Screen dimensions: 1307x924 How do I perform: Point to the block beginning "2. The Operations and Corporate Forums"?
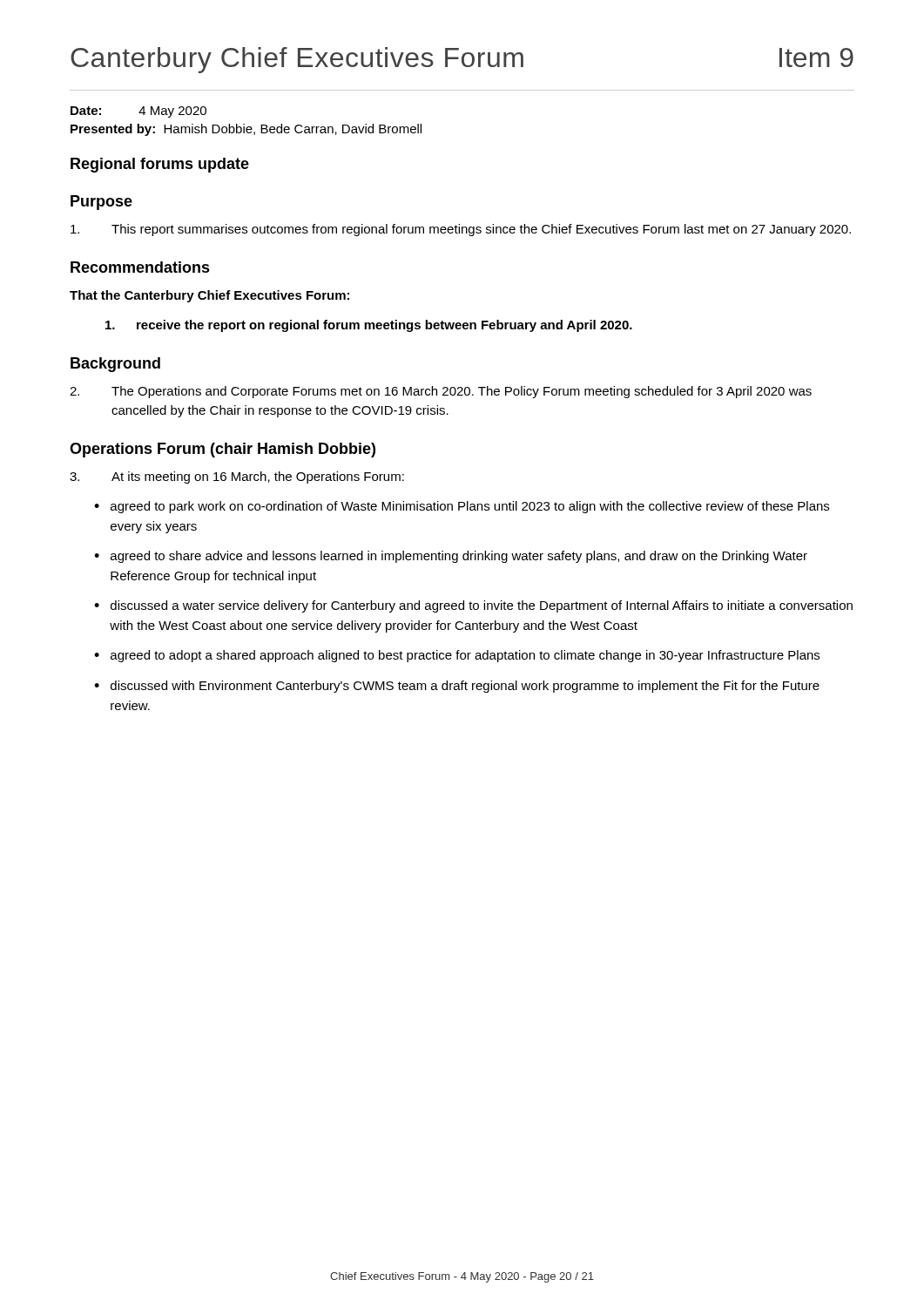coord(462,401)
